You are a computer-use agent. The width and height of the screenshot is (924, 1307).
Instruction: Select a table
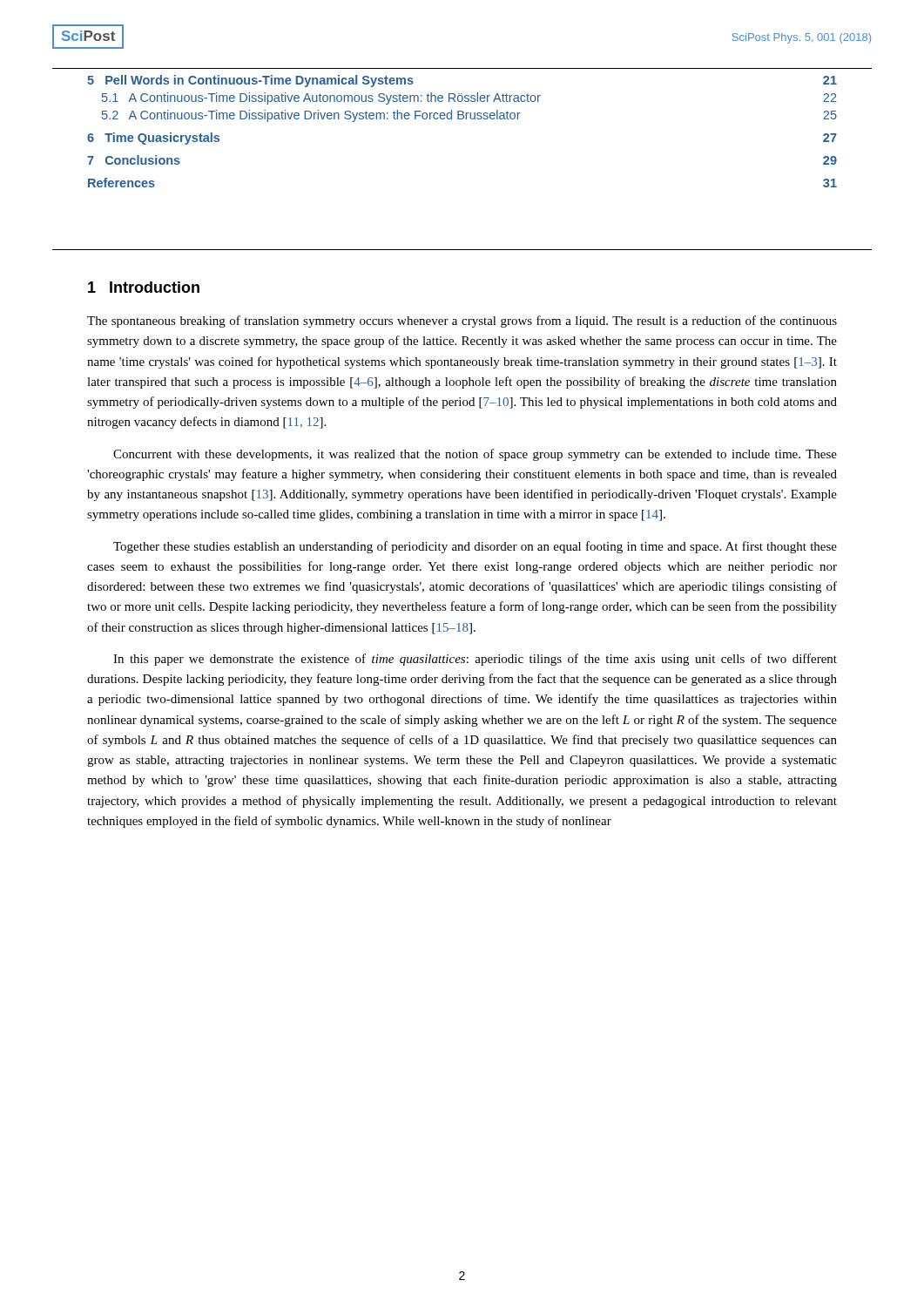tap(462, 132)
